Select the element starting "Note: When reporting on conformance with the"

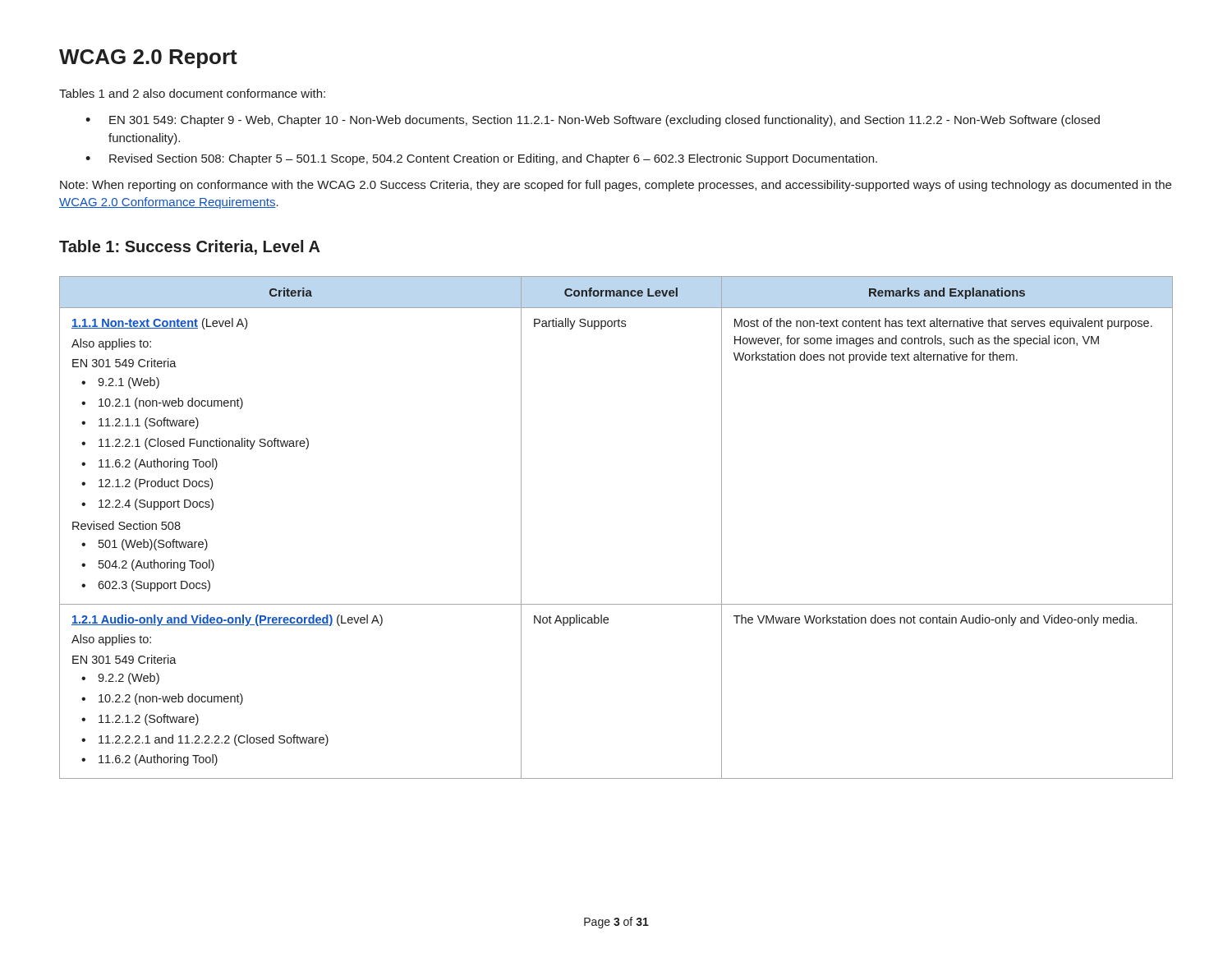click(616, 193)
